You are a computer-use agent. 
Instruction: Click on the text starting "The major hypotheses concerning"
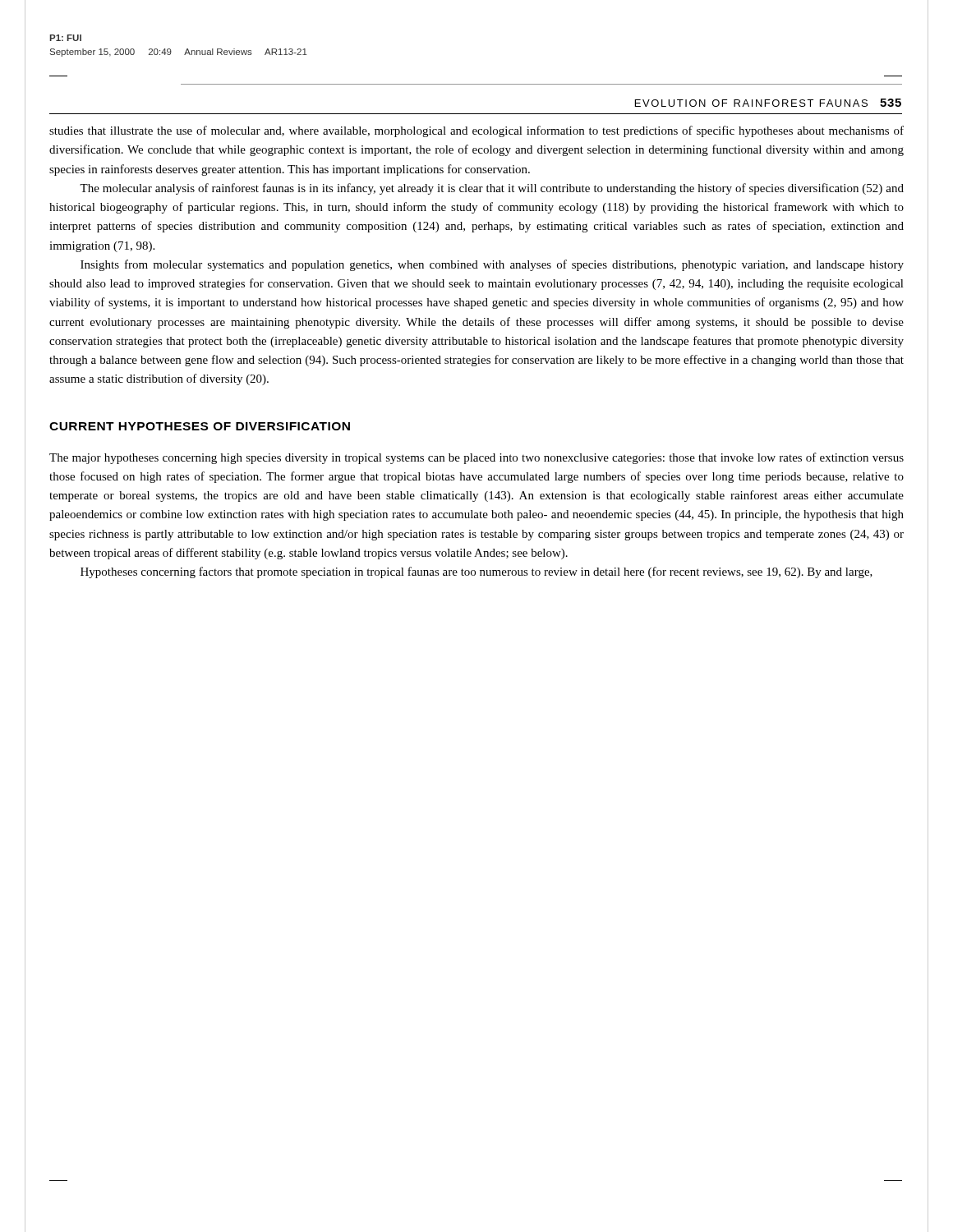476,515
